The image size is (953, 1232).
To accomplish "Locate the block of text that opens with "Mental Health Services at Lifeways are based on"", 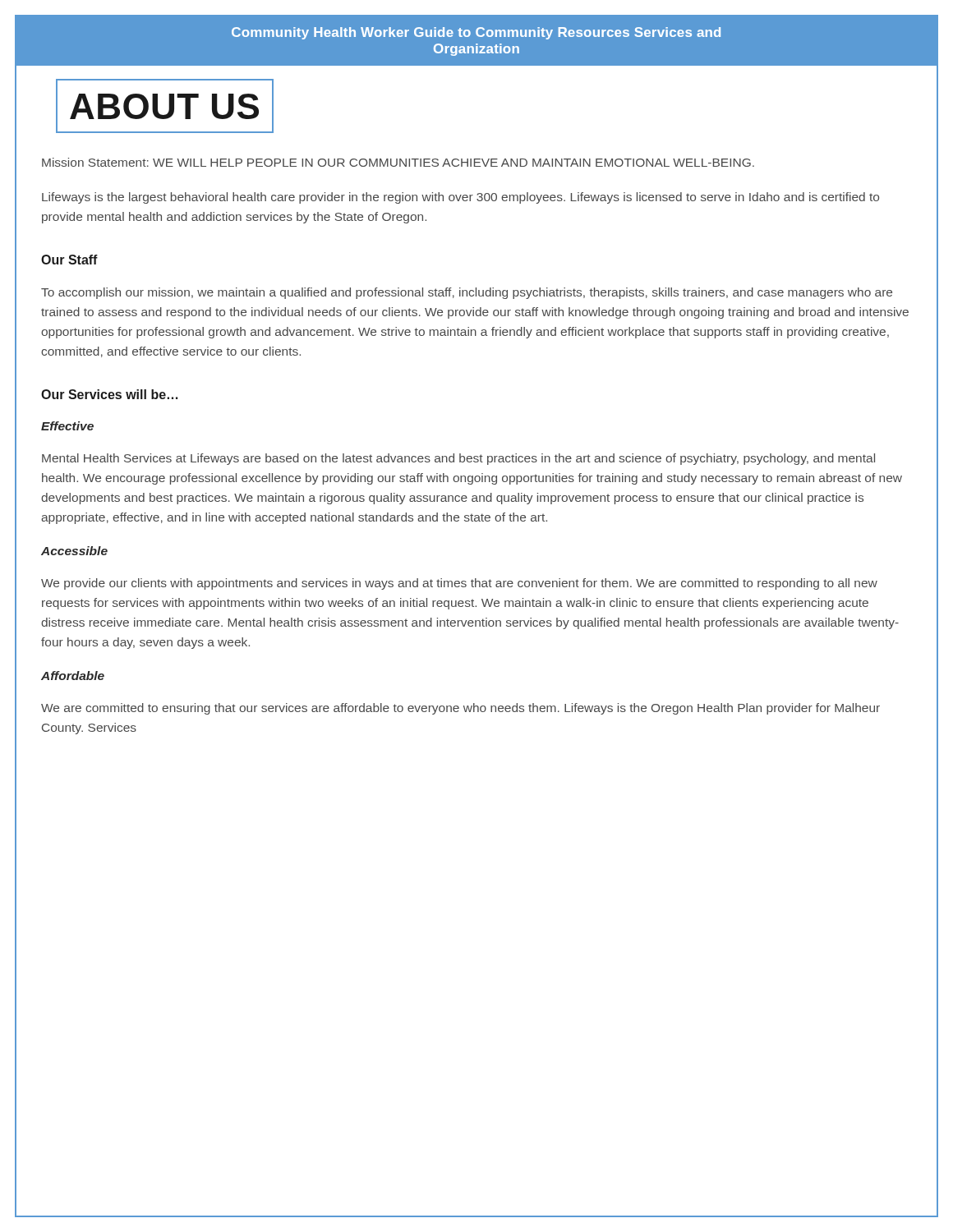I will (x=472, y=487).
